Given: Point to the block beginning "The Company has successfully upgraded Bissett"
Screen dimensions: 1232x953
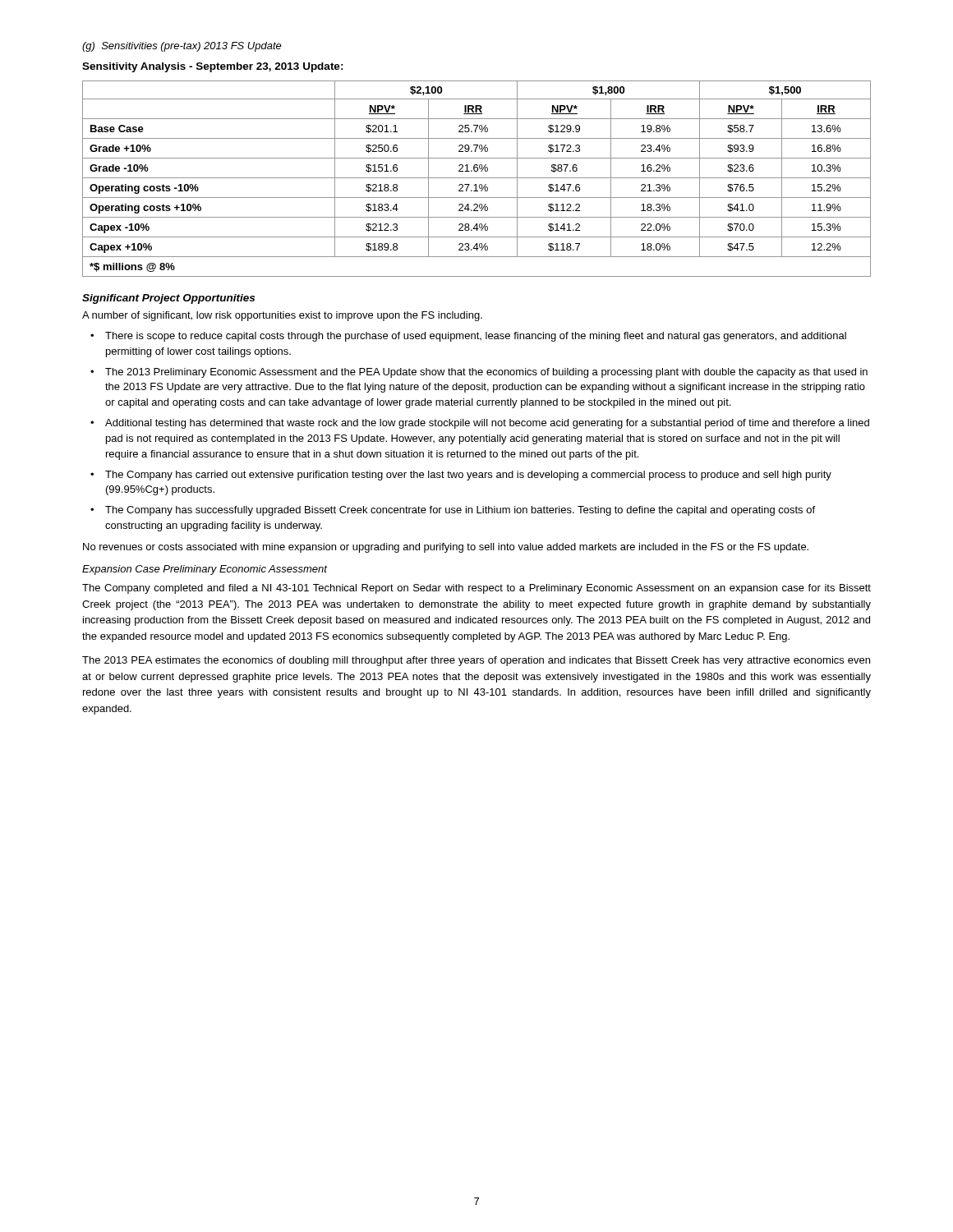Looking at the screenshot, I should 460,518.
